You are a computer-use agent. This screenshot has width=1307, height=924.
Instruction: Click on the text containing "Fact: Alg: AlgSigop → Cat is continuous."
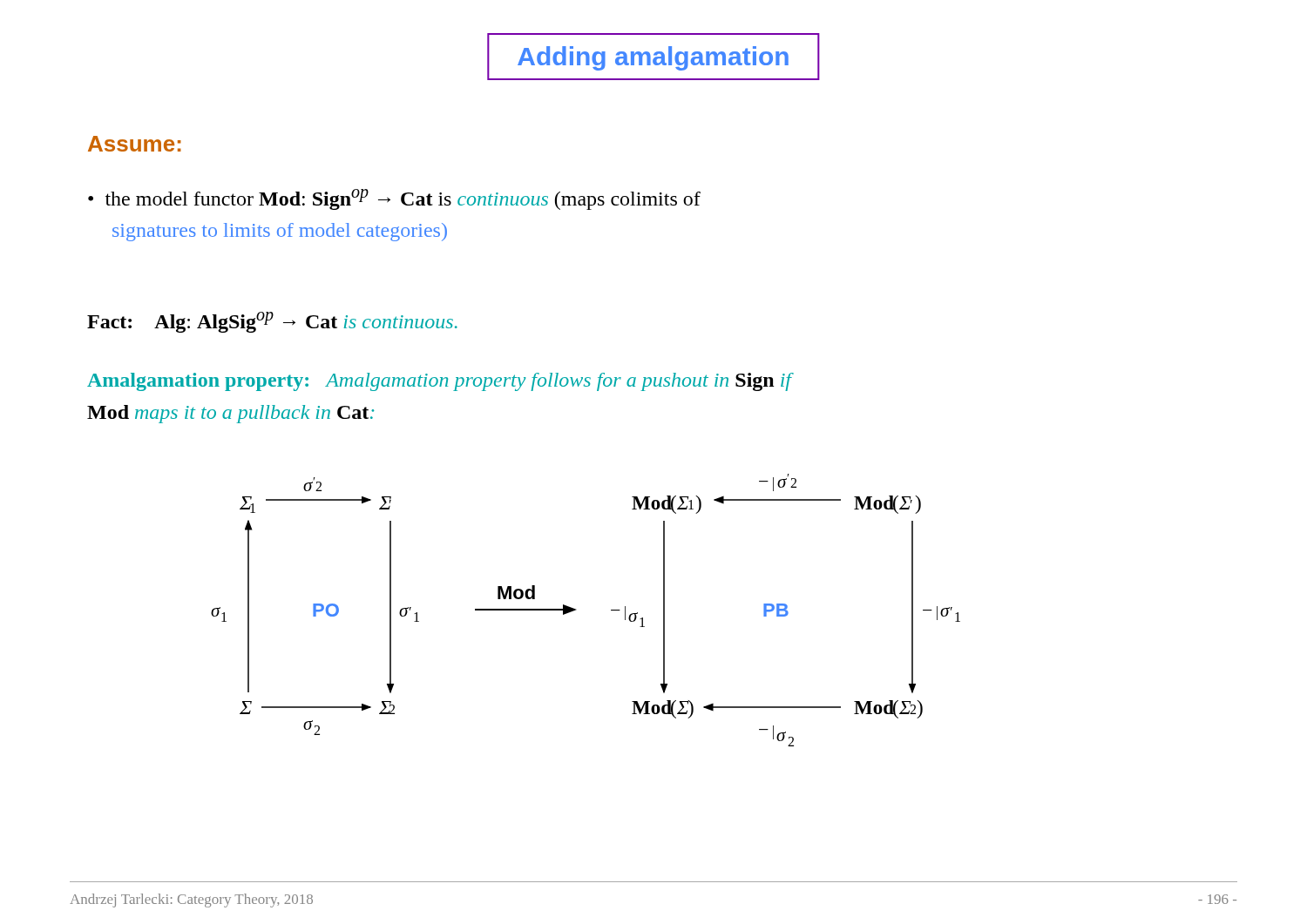coord(273,319)
